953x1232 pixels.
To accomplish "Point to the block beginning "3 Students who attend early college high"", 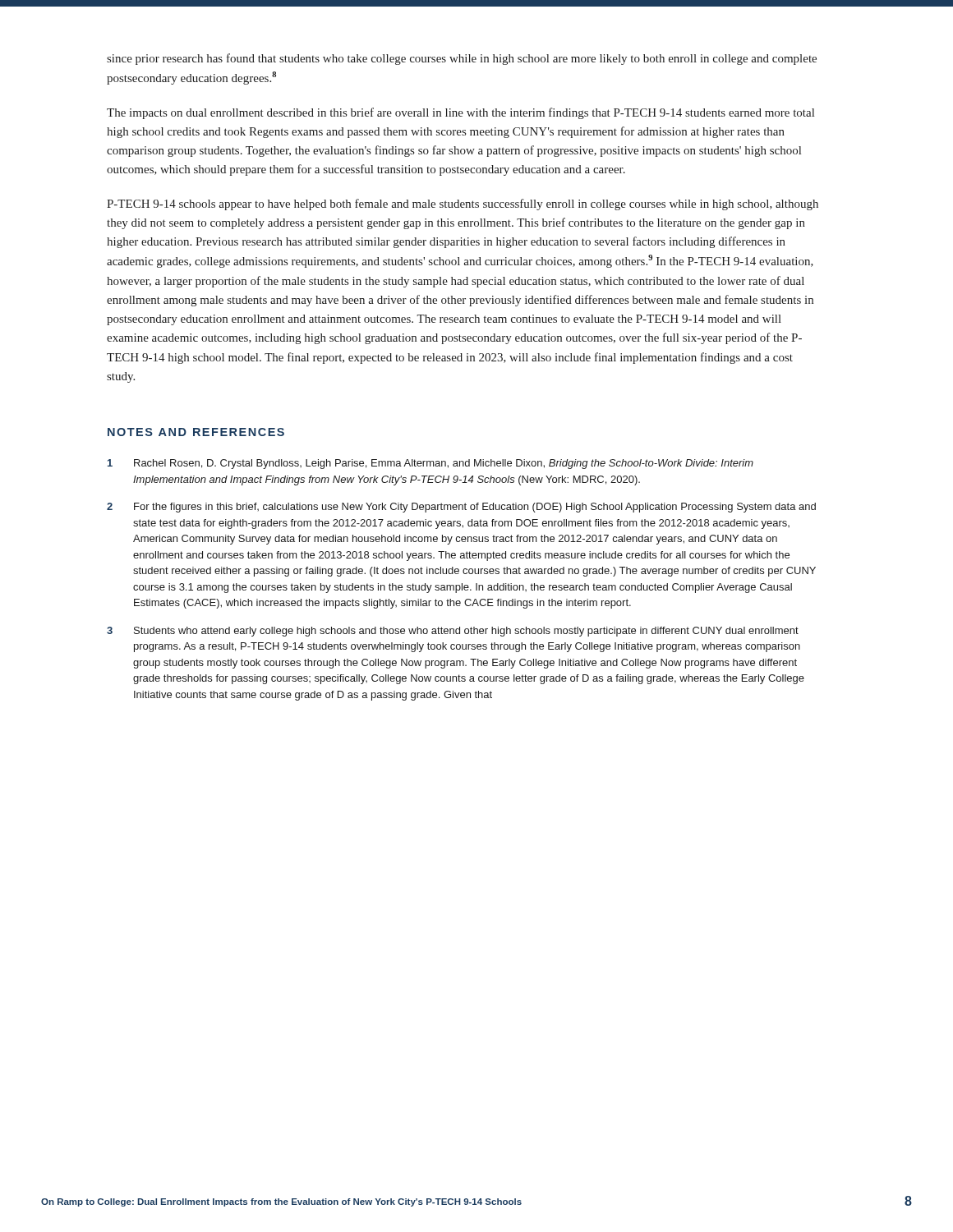I will [x=464, y=662].
